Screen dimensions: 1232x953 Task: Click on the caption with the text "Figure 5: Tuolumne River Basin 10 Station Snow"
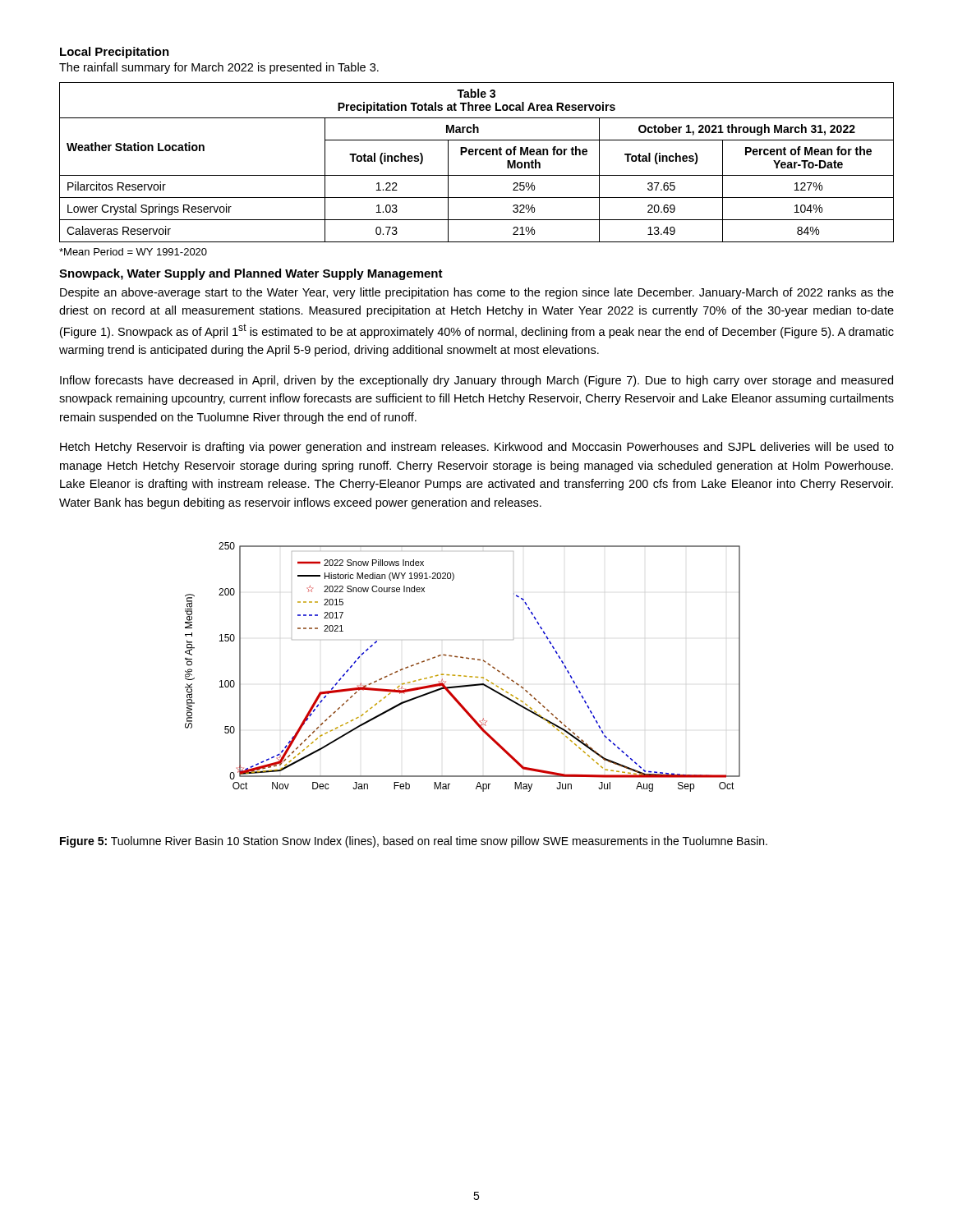pyautogui.click(x=414, y=841)
